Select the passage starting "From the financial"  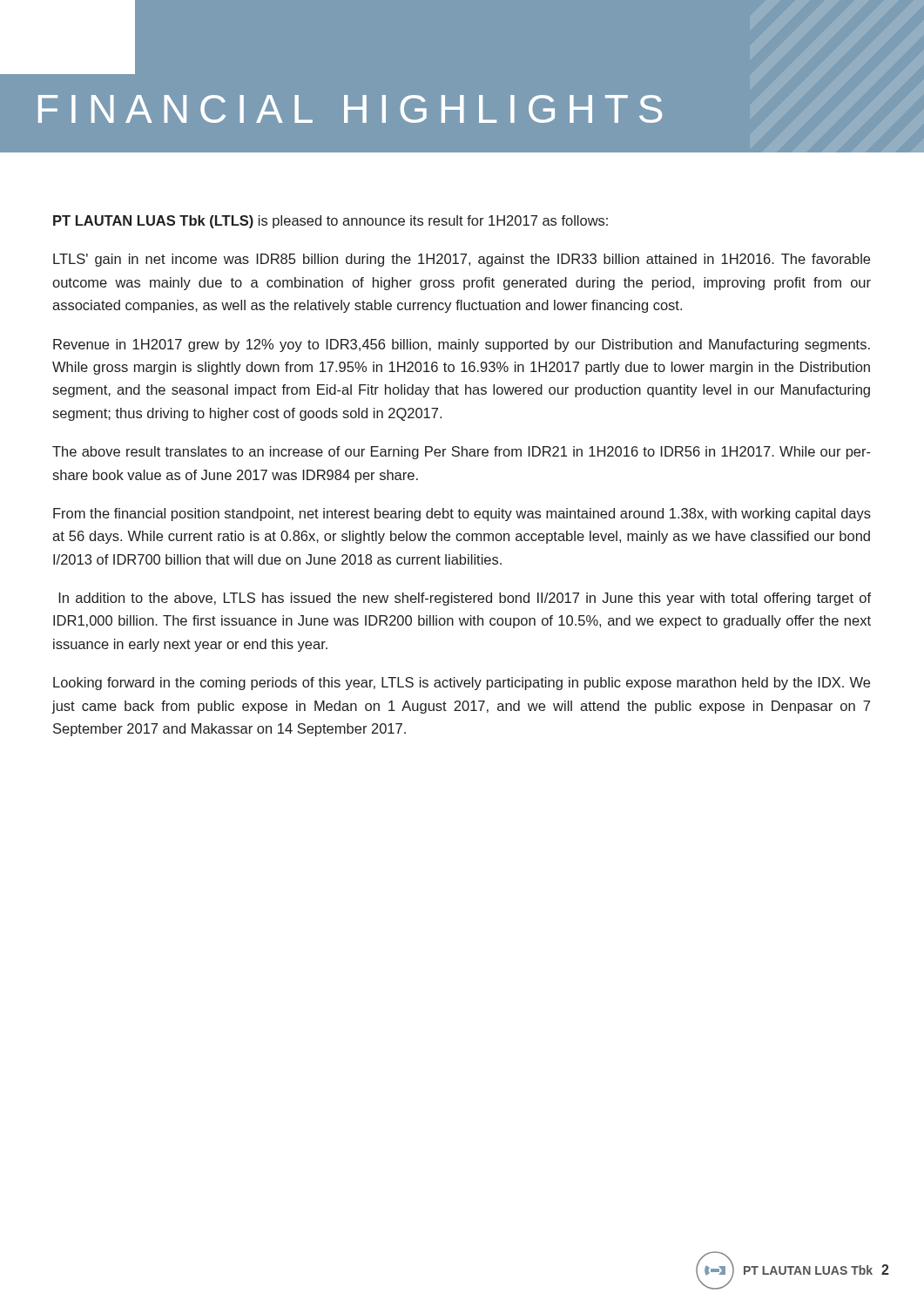(x=462, y=536)
